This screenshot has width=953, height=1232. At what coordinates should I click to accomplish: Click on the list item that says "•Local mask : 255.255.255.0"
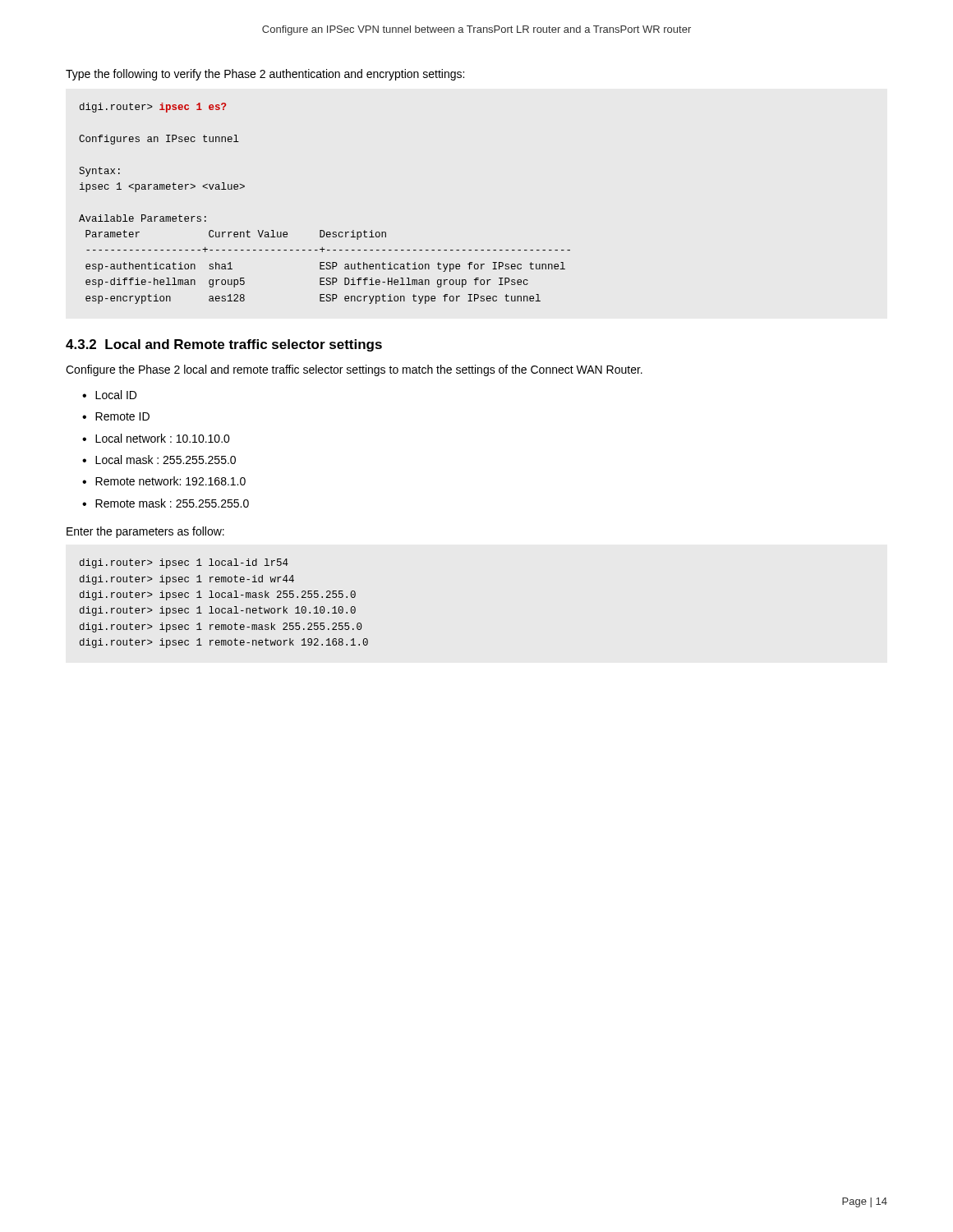(159, 461)
